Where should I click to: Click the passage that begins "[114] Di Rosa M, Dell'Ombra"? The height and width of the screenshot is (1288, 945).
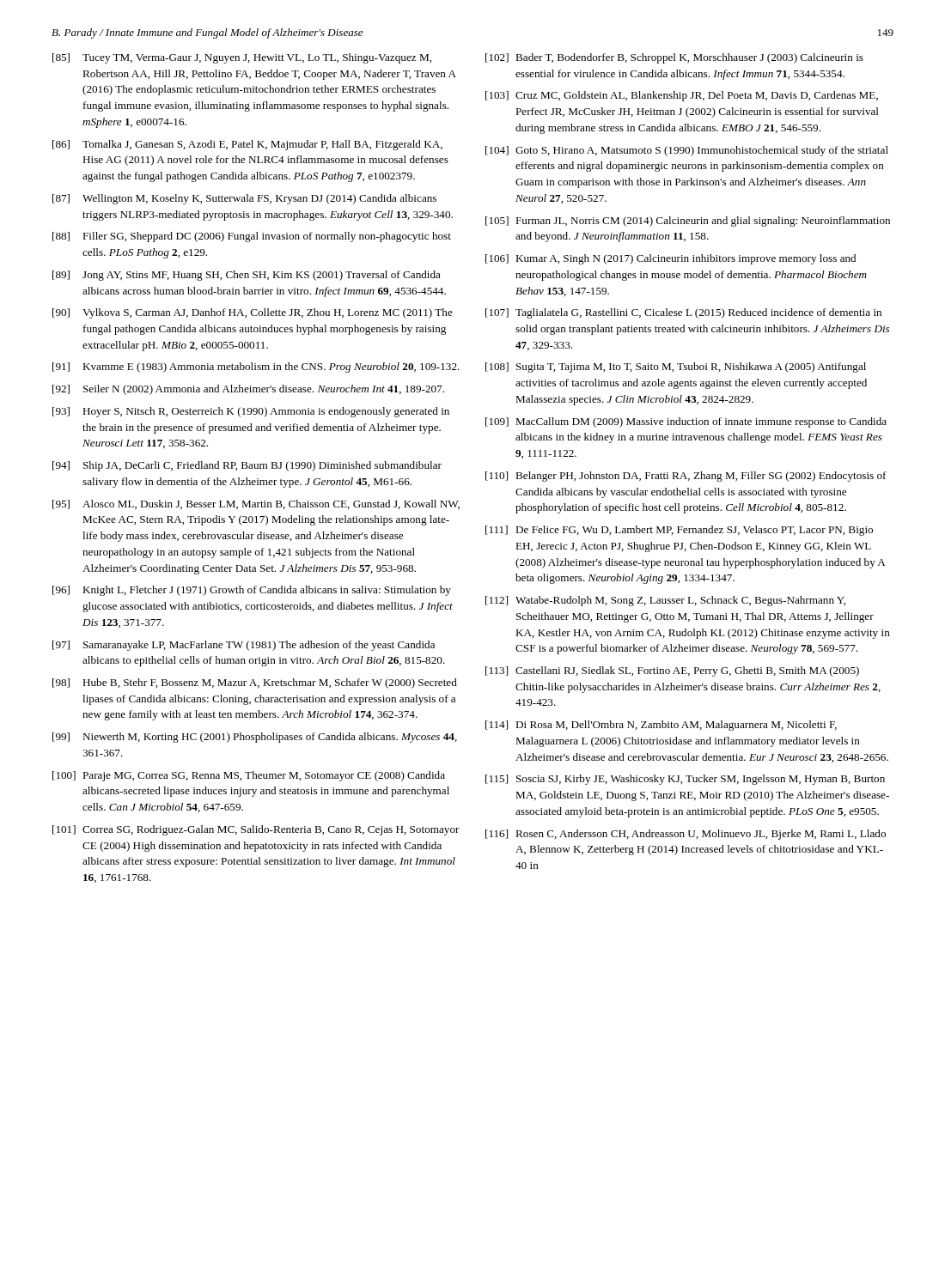689,741
